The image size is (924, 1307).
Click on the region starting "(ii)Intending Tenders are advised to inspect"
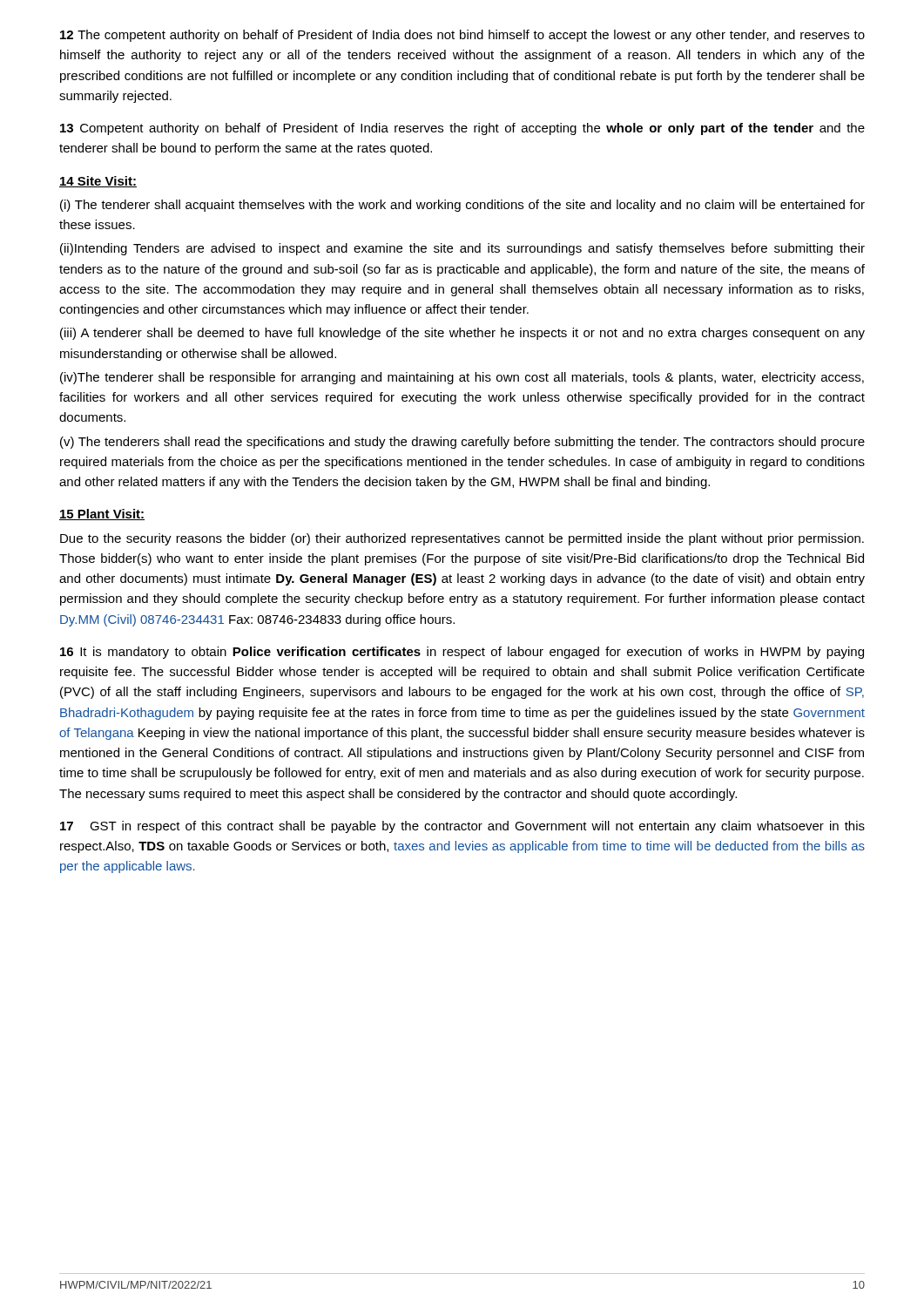[462, 279]
